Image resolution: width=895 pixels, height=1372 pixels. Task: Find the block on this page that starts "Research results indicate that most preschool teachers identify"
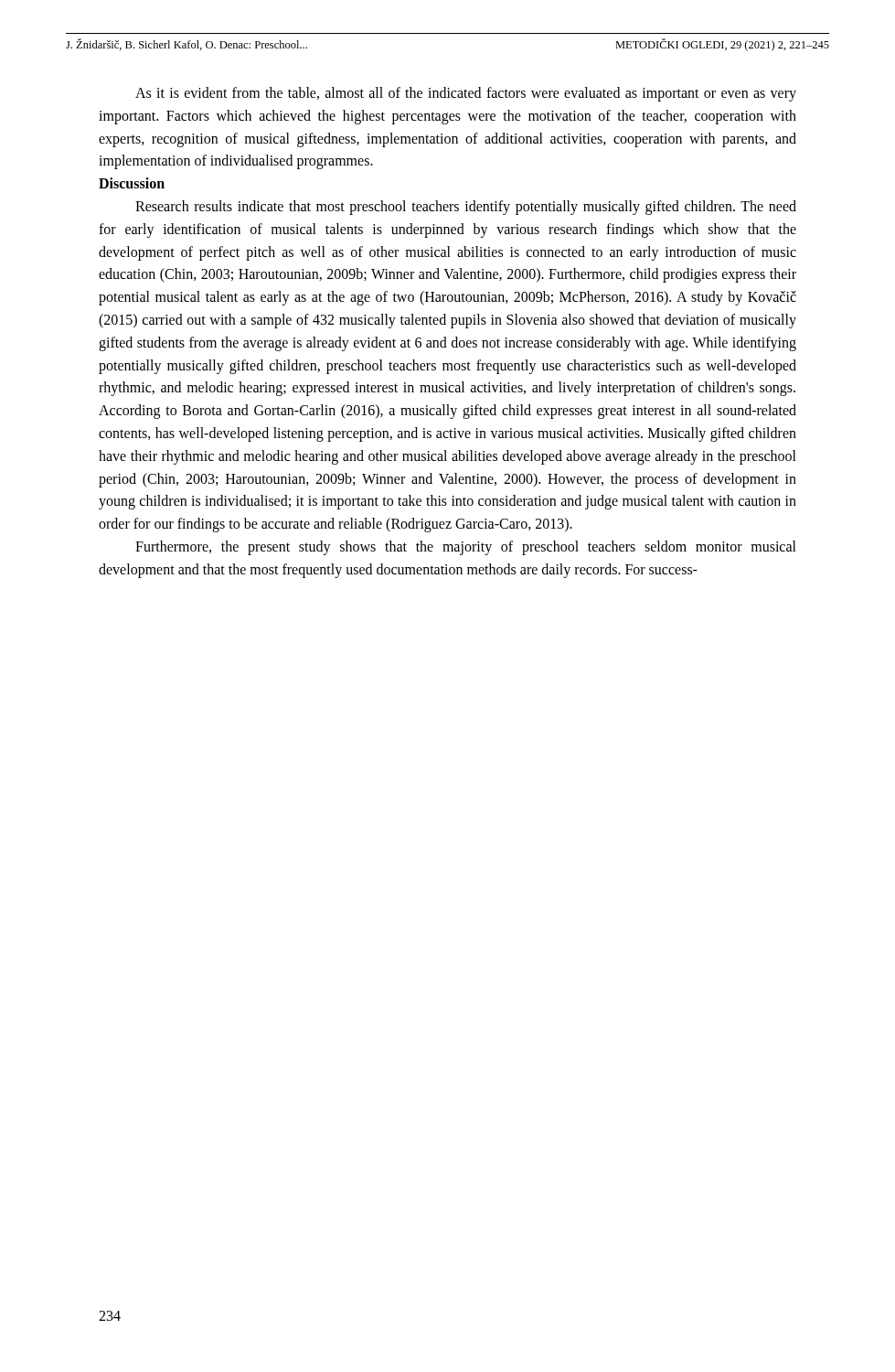click(448, 365)
